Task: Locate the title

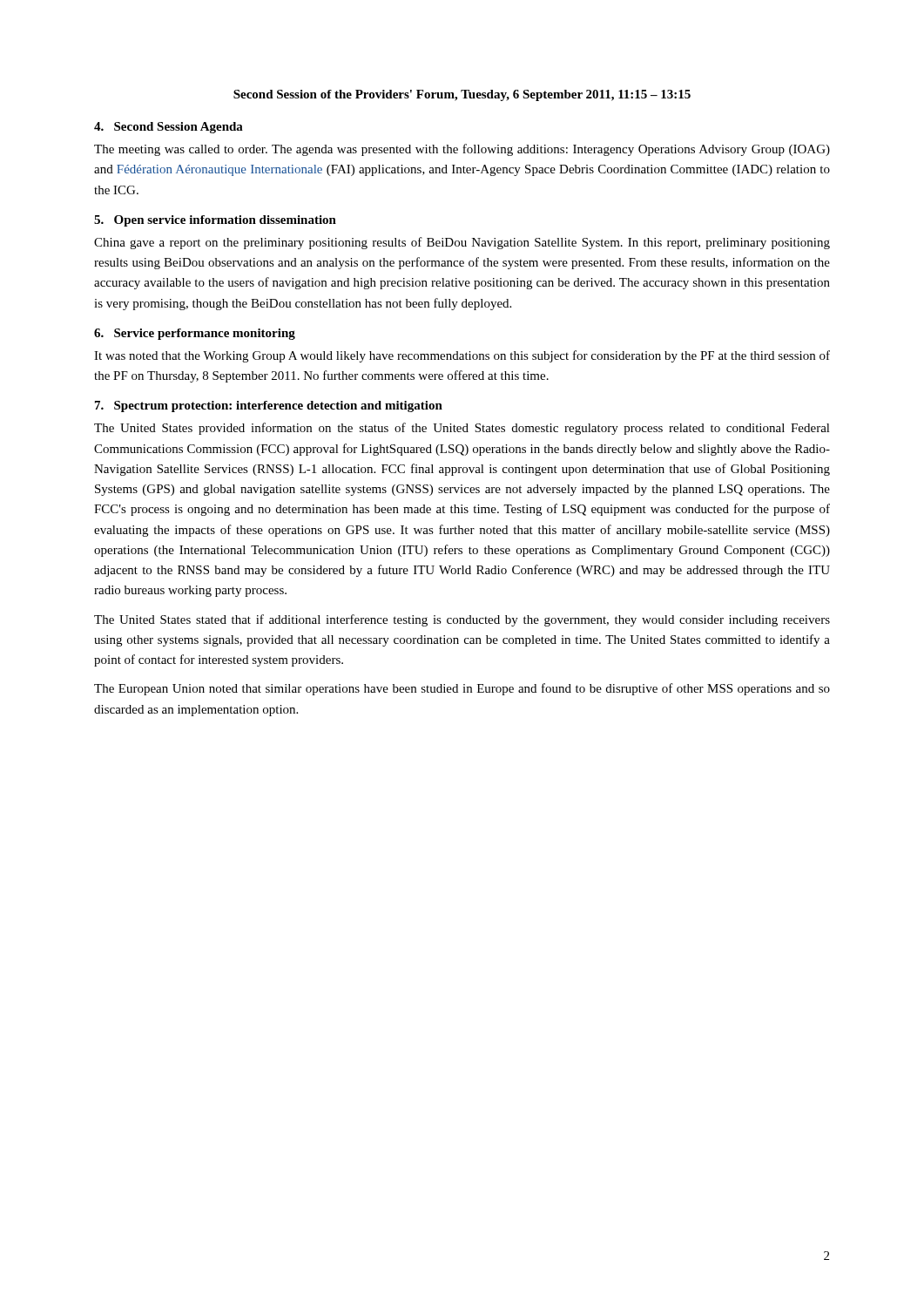Action: coord(462,94)
